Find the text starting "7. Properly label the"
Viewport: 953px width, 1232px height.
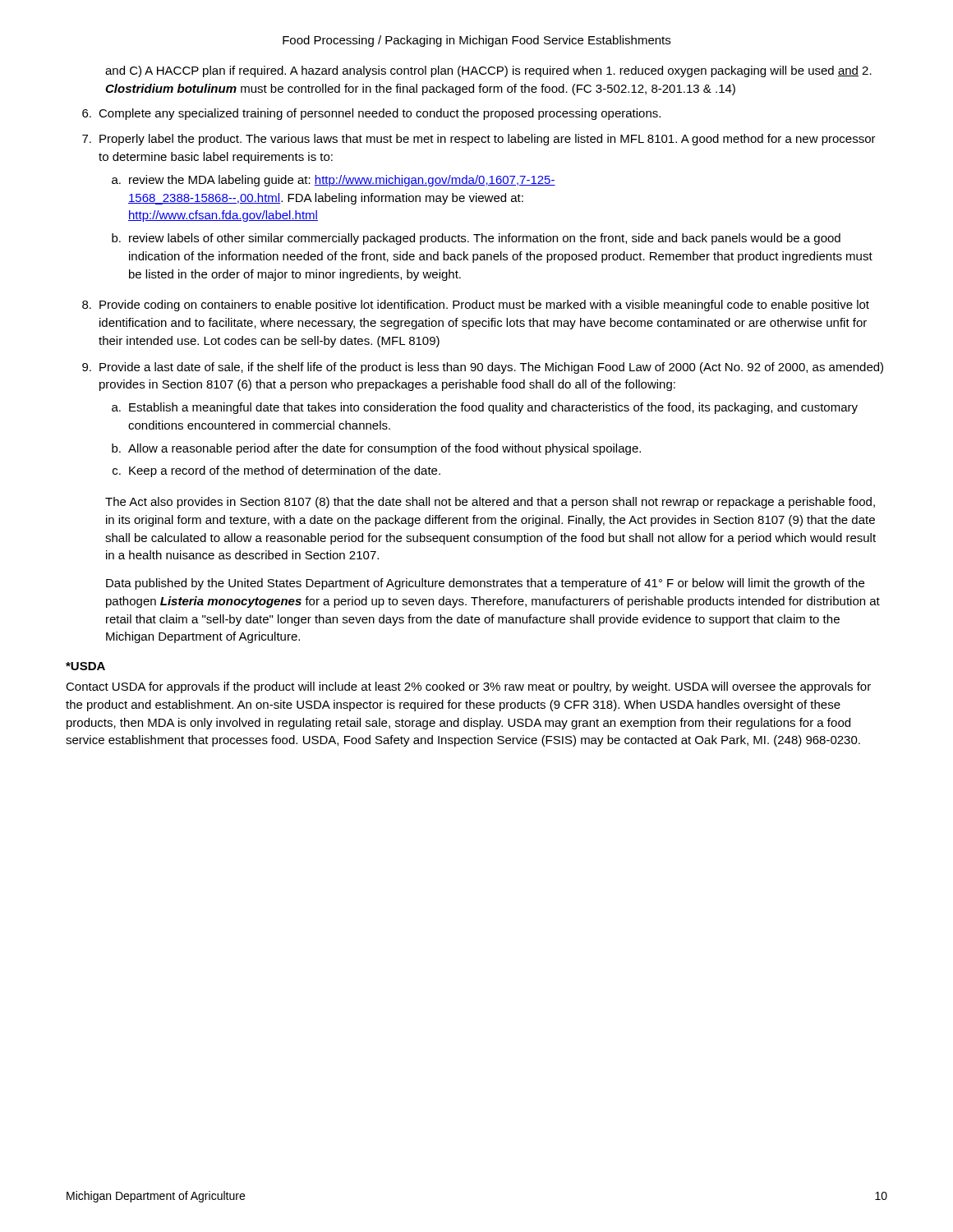pyautogui.click(x=476, y=209)
